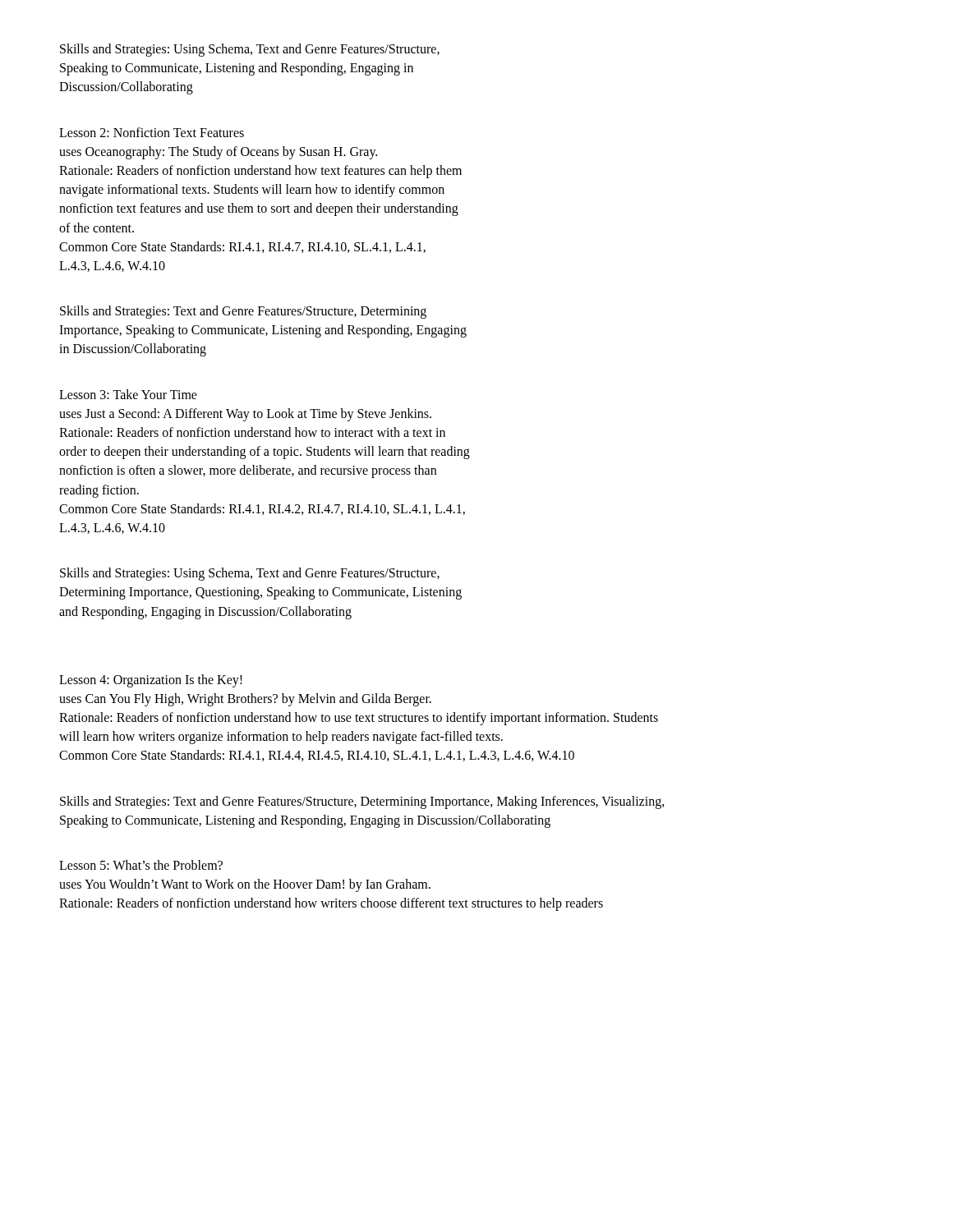Find the text block that says "Lesson 2: Nonfiction Text Features"
Screen dimensions: 1232x953
[261, 199]
